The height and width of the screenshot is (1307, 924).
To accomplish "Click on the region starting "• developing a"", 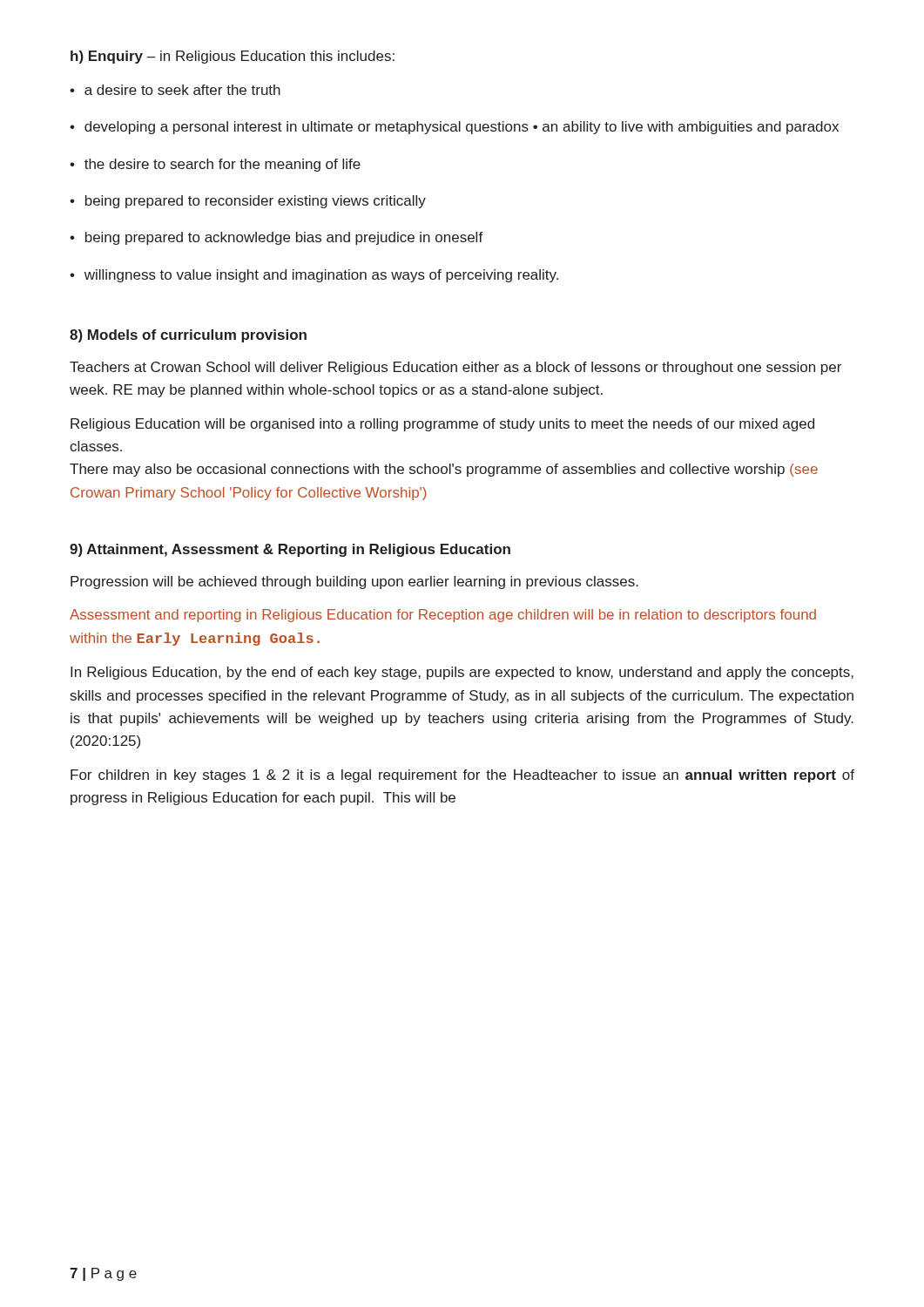I will [454, 128].
